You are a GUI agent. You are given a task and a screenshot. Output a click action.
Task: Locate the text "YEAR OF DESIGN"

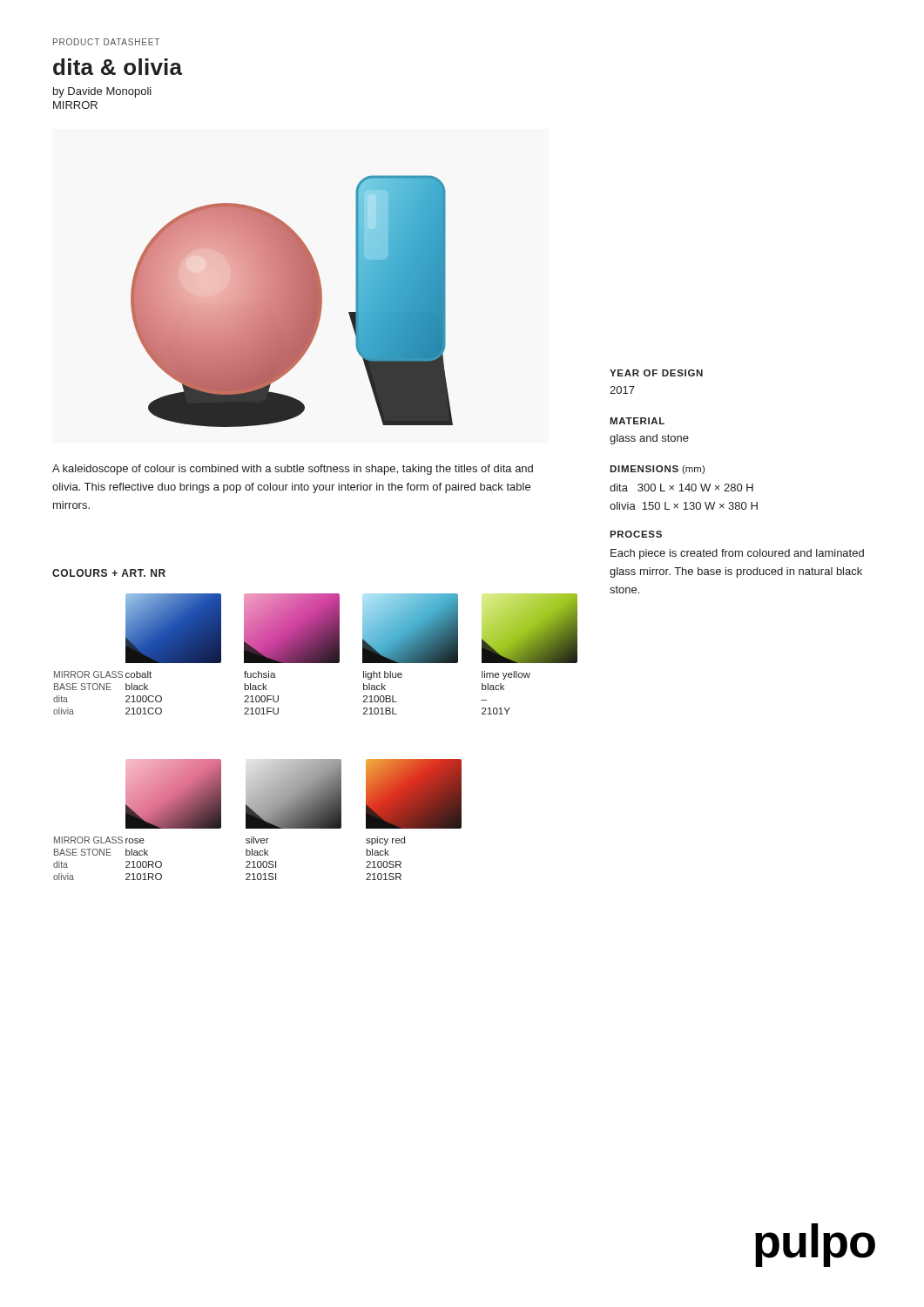[x=657, y=373]
